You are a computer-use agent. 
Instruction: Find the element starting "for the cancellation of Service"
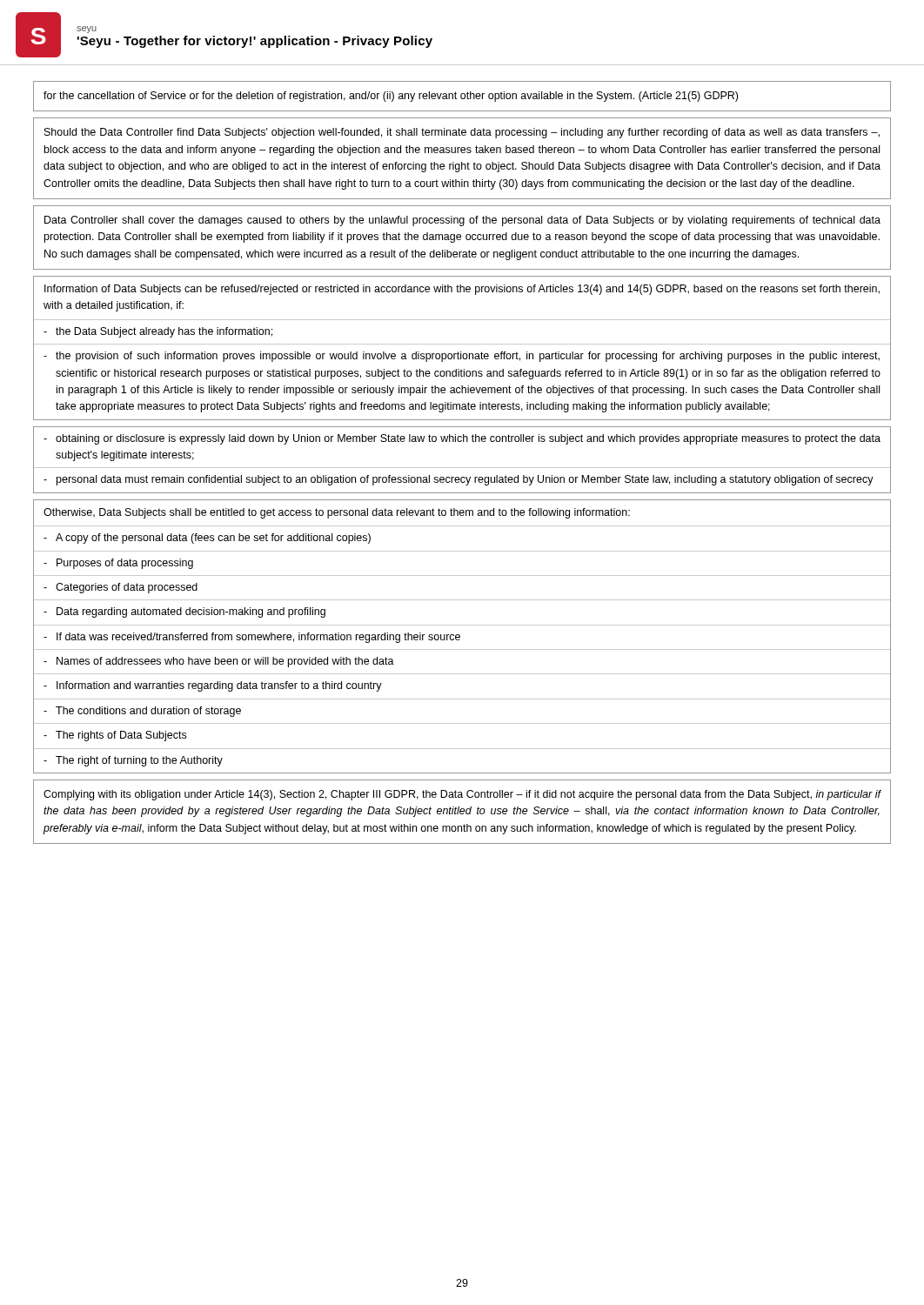click(391, 96)
